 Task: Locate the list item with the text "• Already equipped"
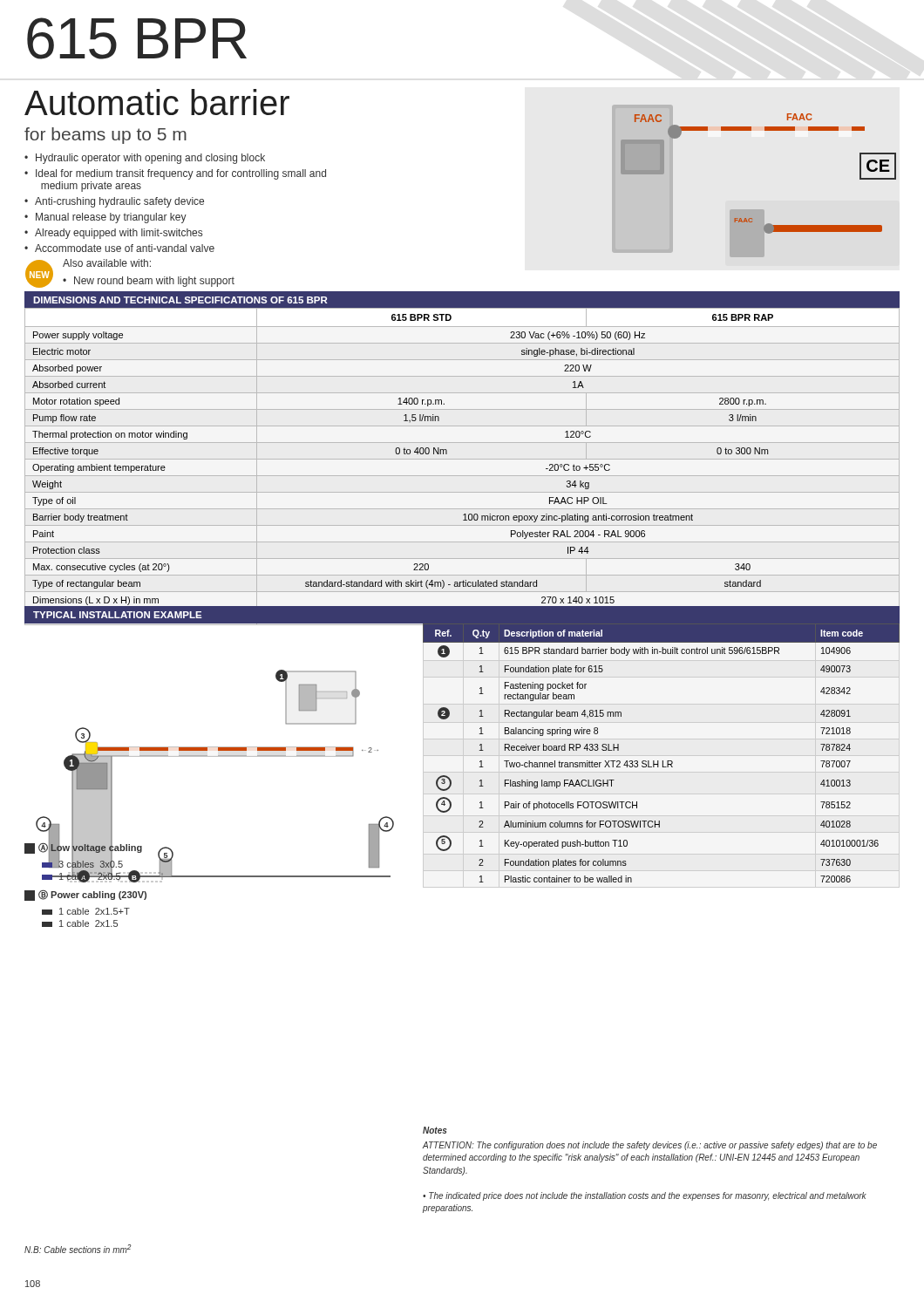[114, 233]
